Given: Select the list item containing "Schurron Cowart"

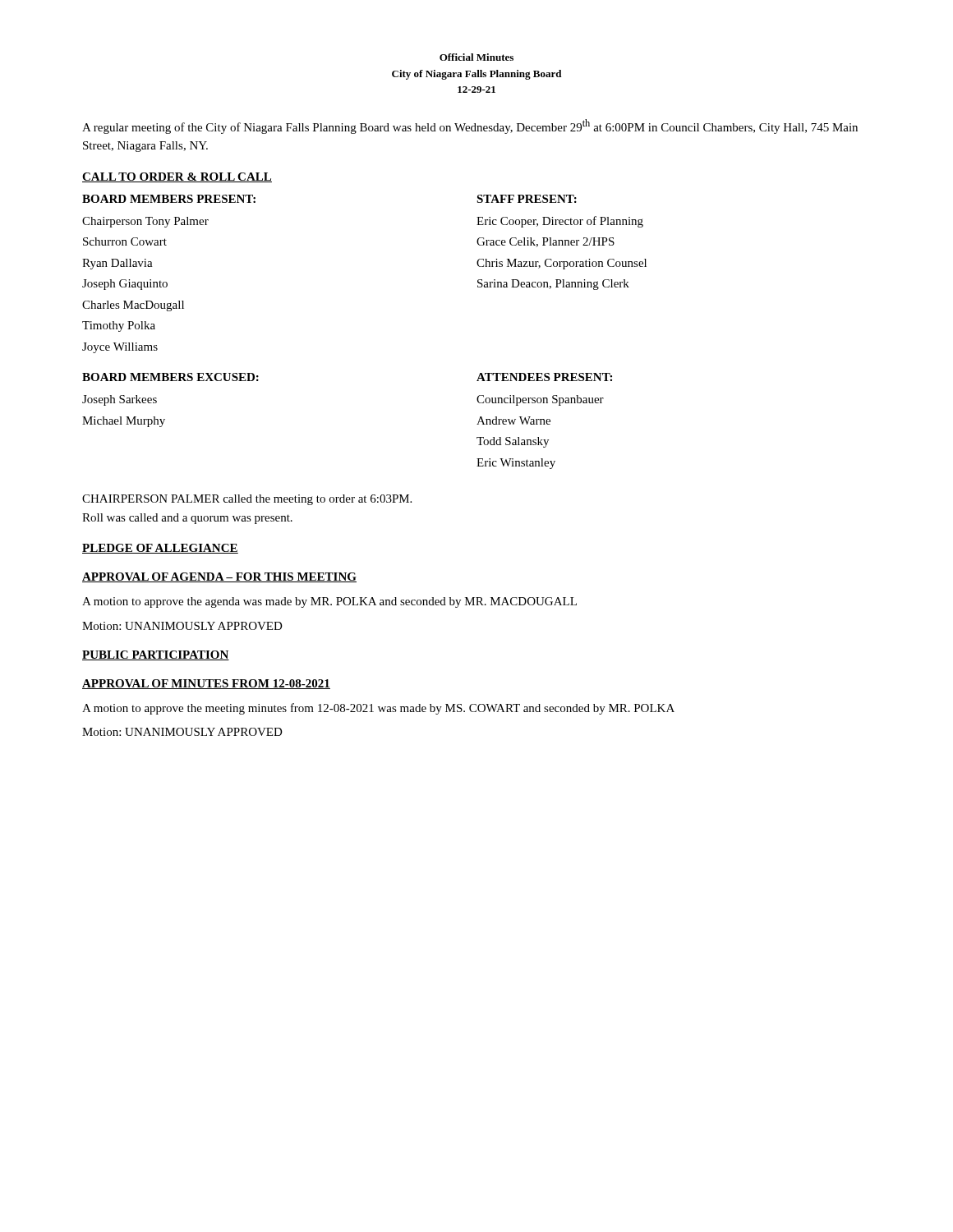Looking at the screenshot, I should pos(124,241).
